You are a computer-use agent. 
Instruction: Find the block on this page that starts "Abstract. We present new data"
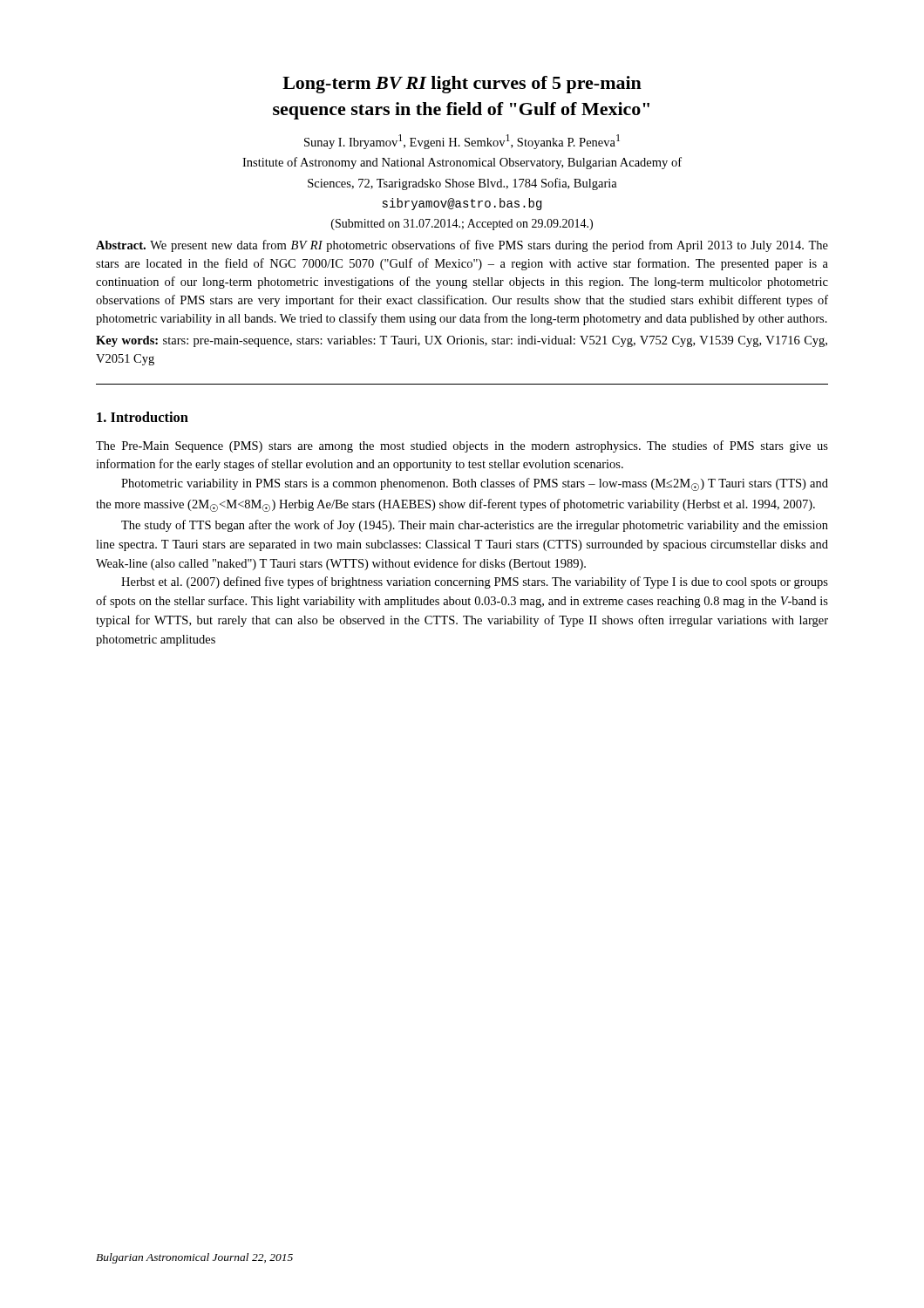(462, 302)
